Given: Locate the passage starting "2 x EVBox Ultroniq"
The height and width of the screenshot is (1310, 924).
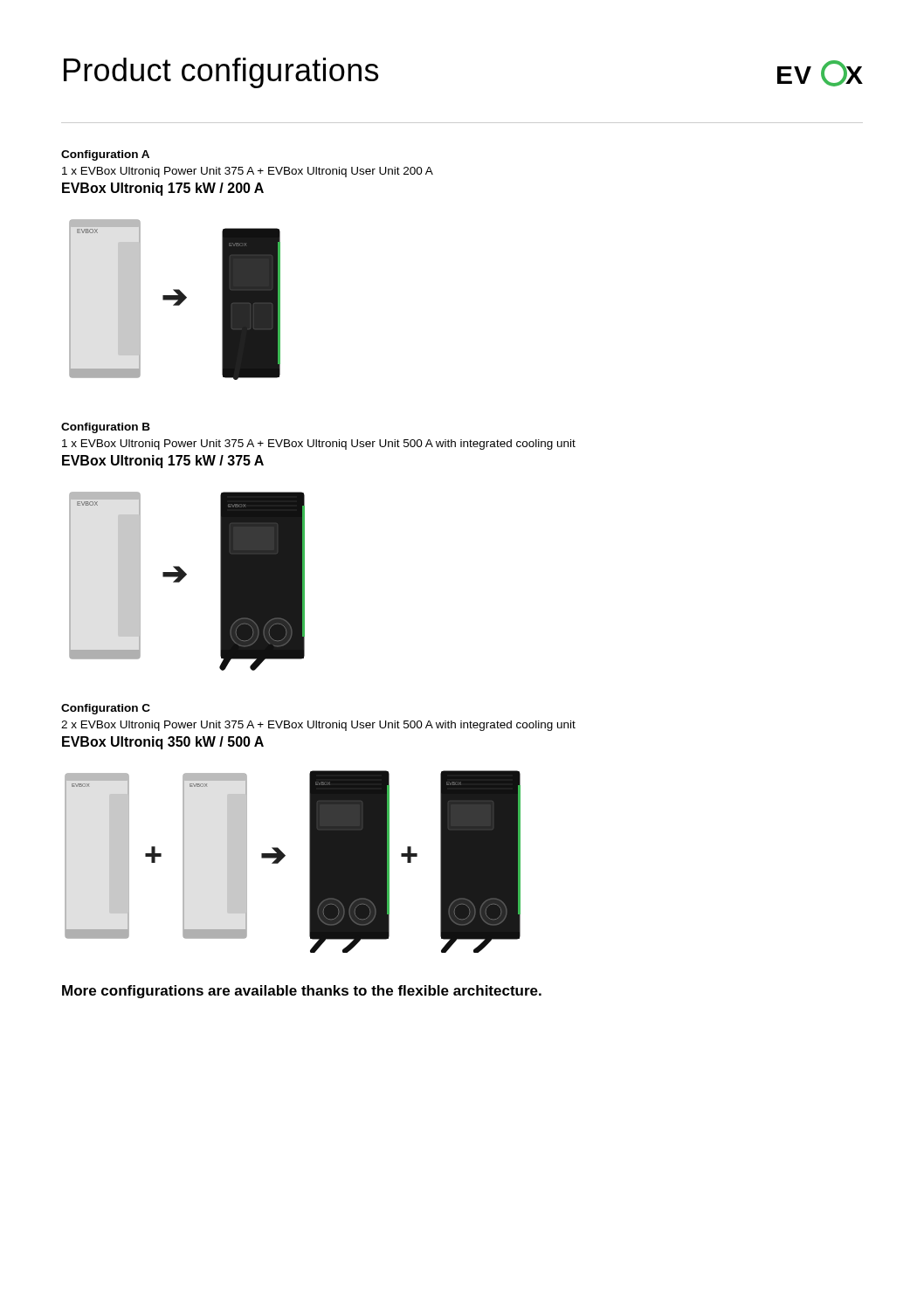Looking at the screenshot, I should pyautogui.click(x=318, y=724).
